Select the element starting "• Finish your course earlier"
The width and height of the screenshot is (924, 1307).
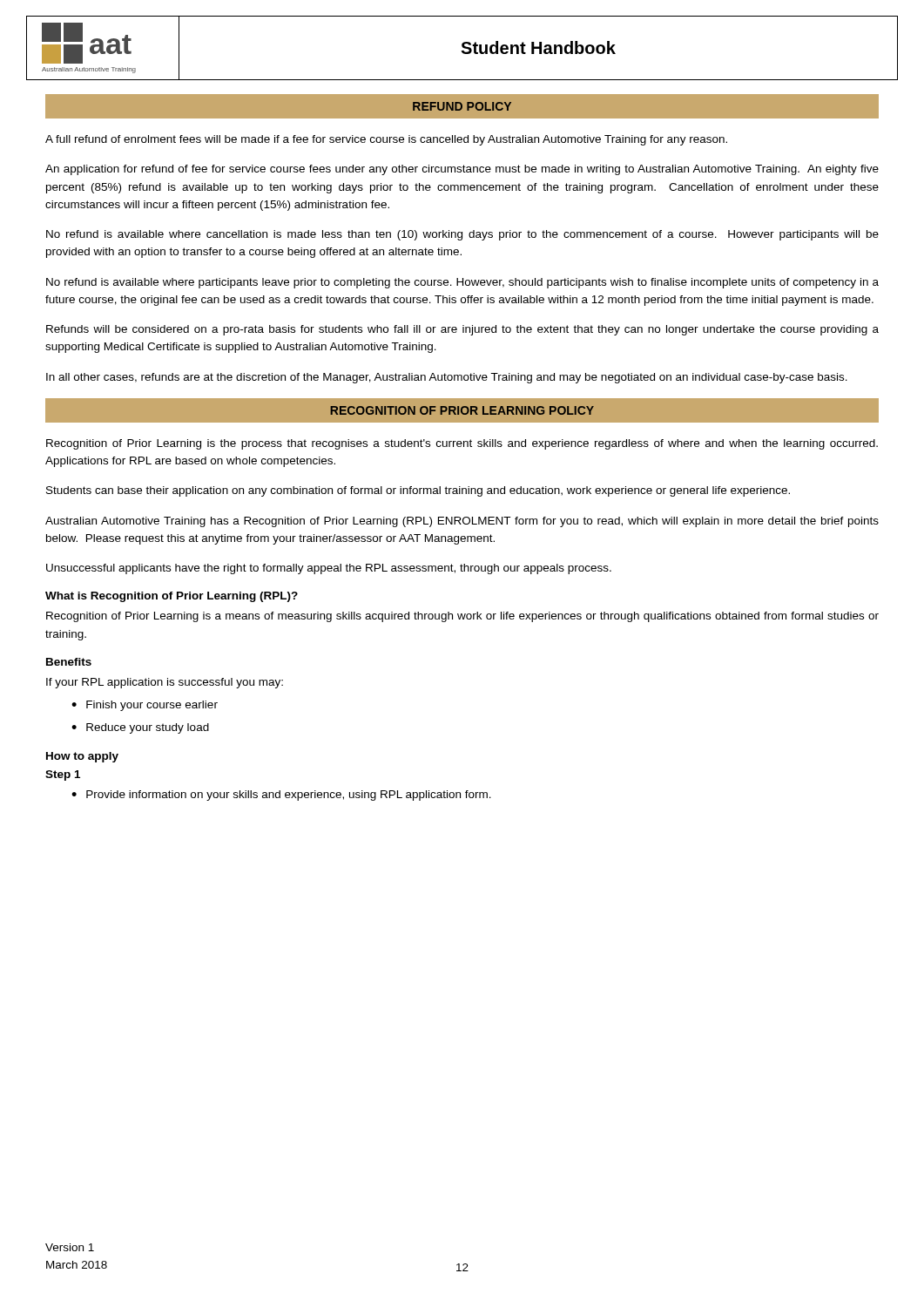point(145,706)
